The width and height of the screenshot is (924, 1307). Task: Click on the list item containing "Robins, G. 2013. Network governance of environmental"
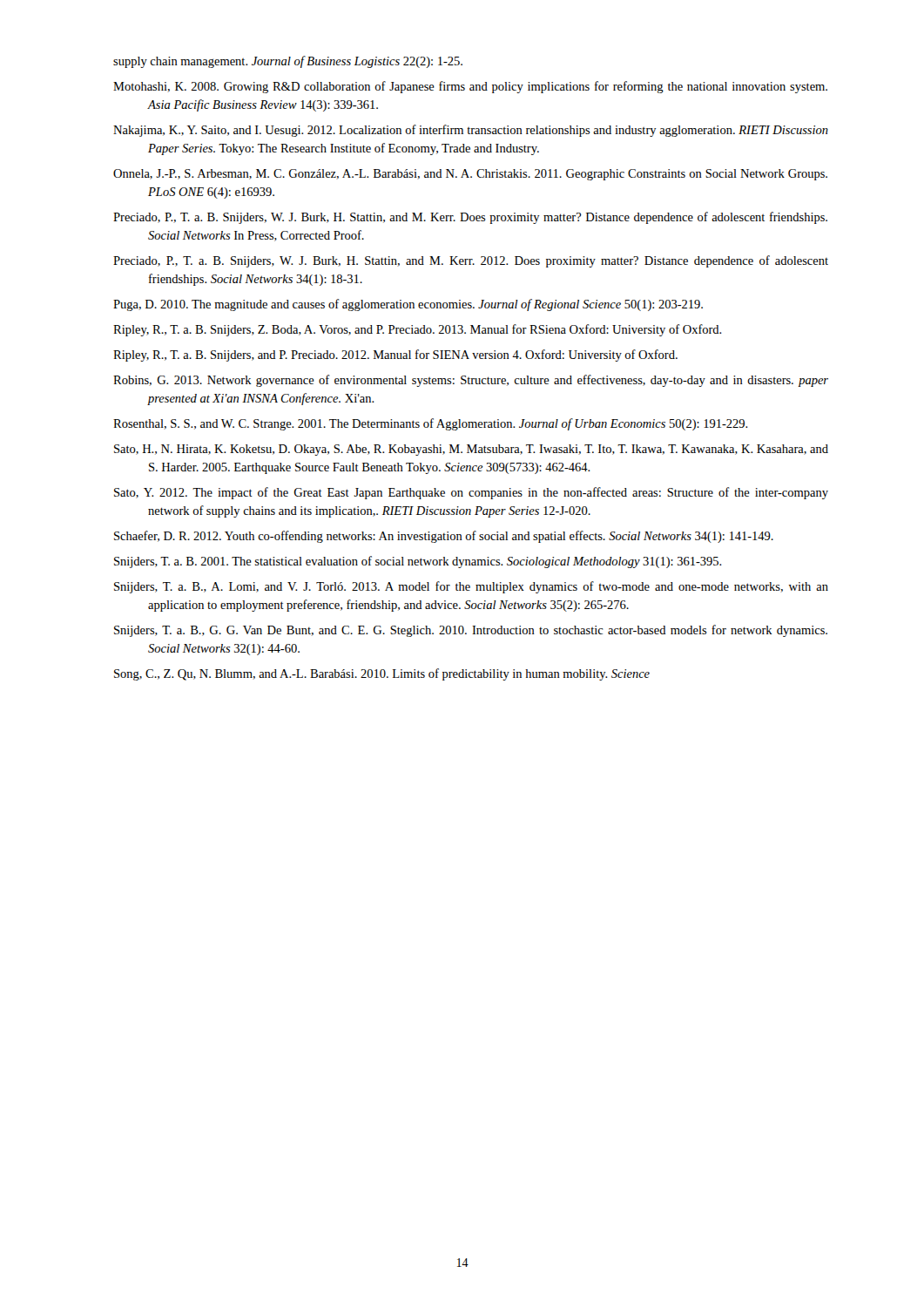point(471,389)
